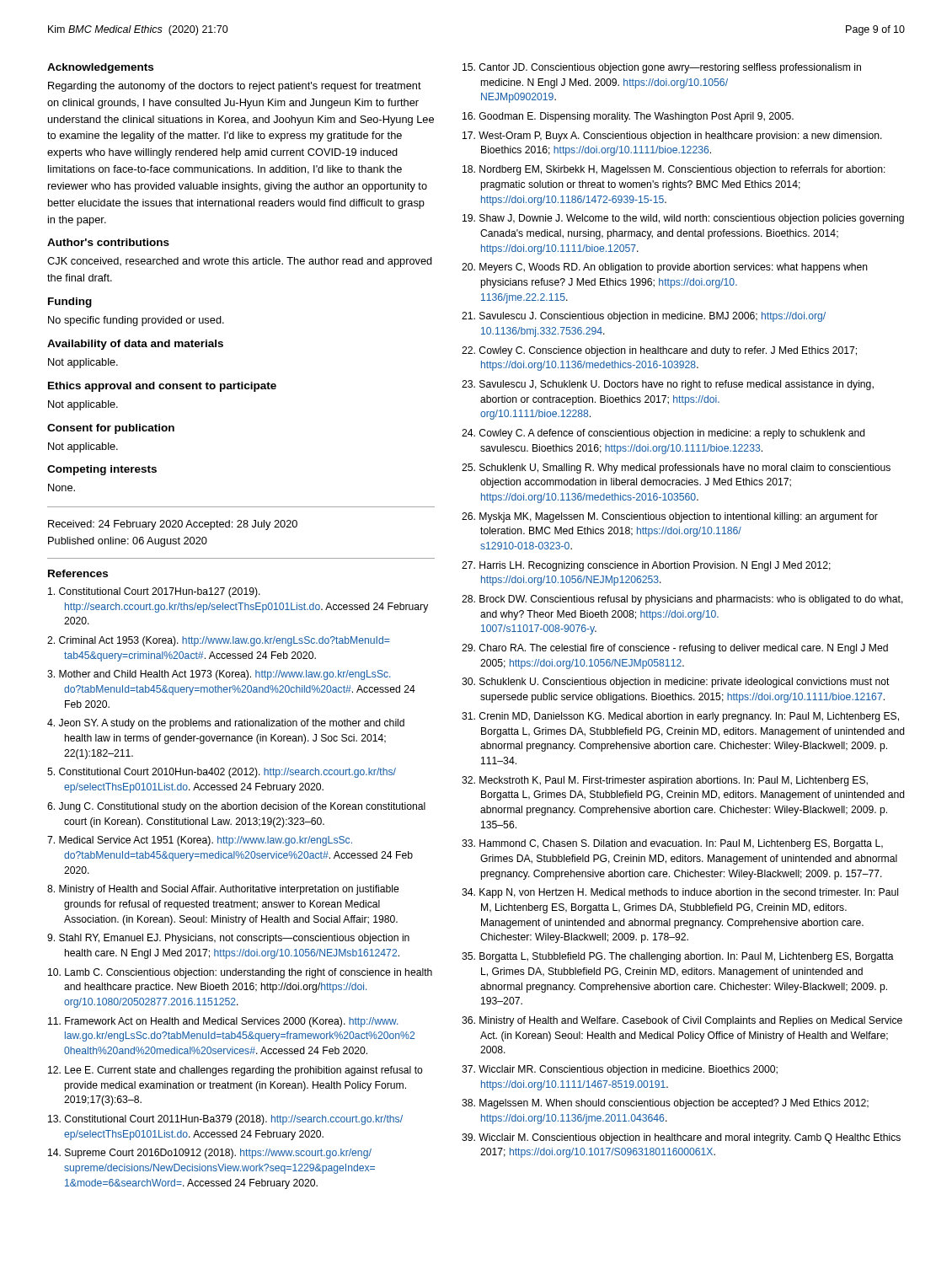The height and width of the screenshot is (1264, 952).
Task: Point to the element starting "17. West-Oram P, Buyx A. Conscientious objection in"
Action: 672,143
